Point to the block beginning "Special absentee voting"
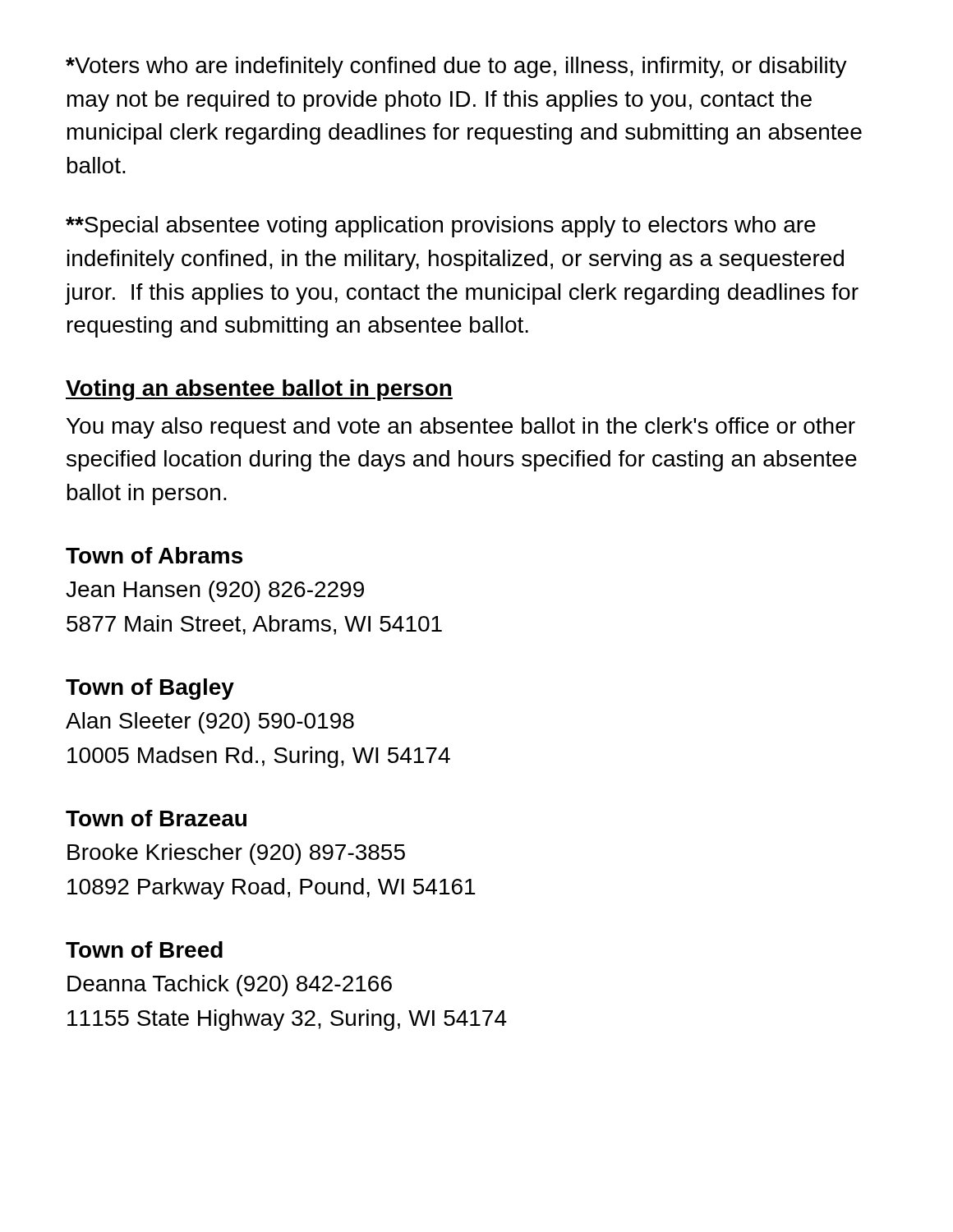Screen dimensions: 1232x953 (462, 275)
